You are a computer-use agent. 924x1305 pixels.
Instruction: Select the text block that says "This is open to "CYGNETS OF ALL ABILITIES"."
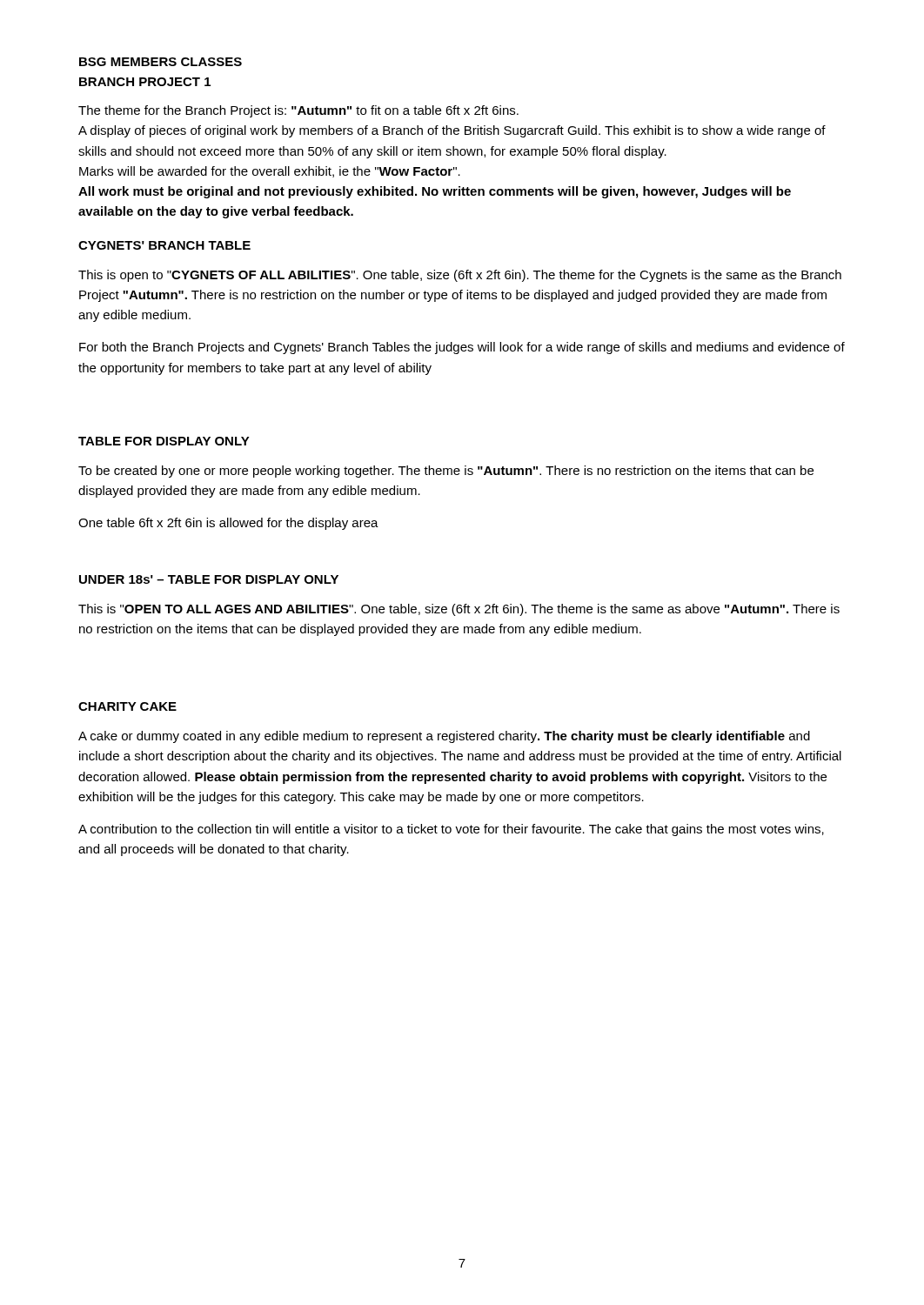tap(460, 294)
